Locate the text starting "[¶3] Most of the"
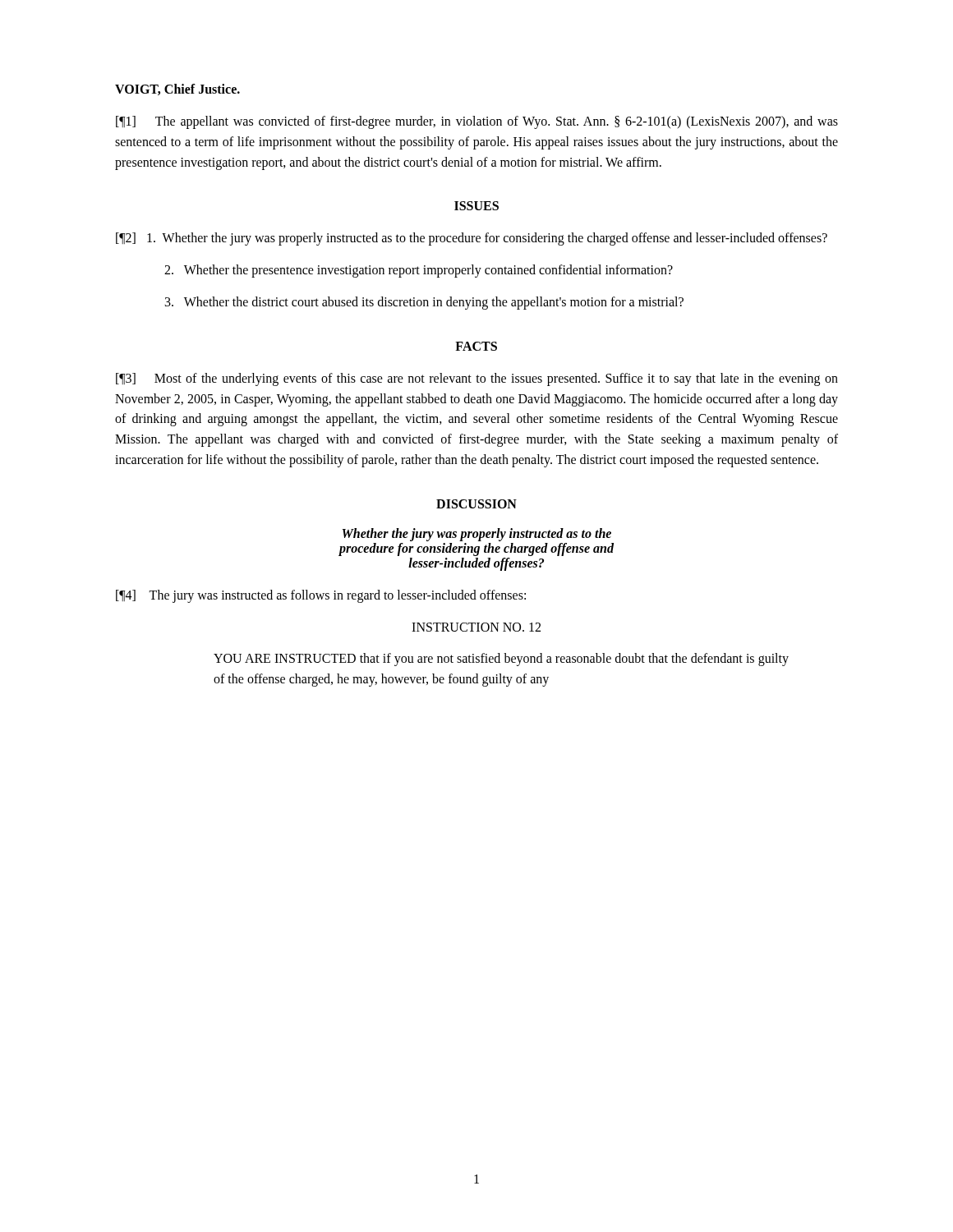Viewport: 953px width, 1232px height. [x=476, y=419]
